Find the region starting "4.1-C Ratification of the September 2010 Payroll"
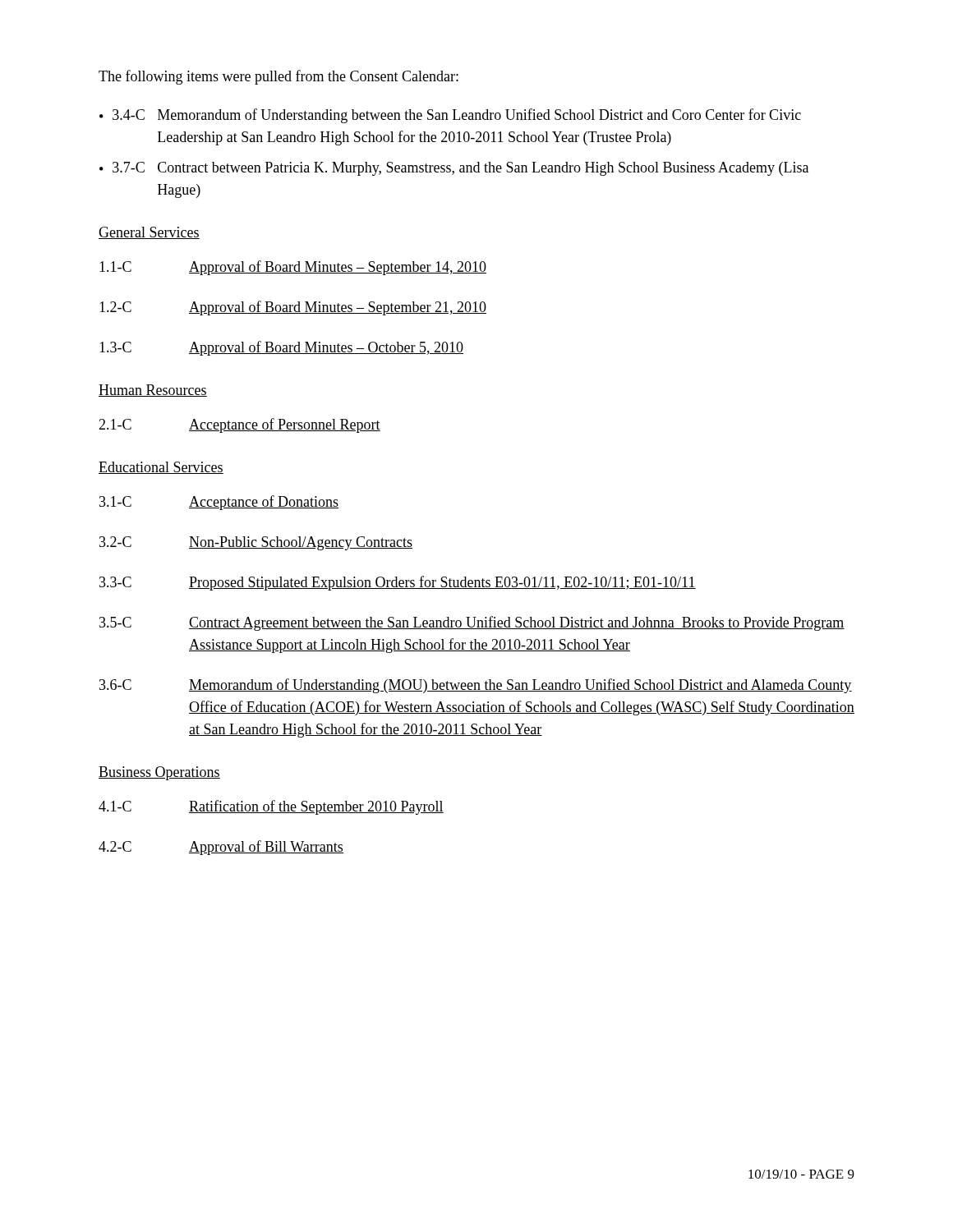Image resolution: width=953 pixels, height=1232 pixels. point(271,807)
